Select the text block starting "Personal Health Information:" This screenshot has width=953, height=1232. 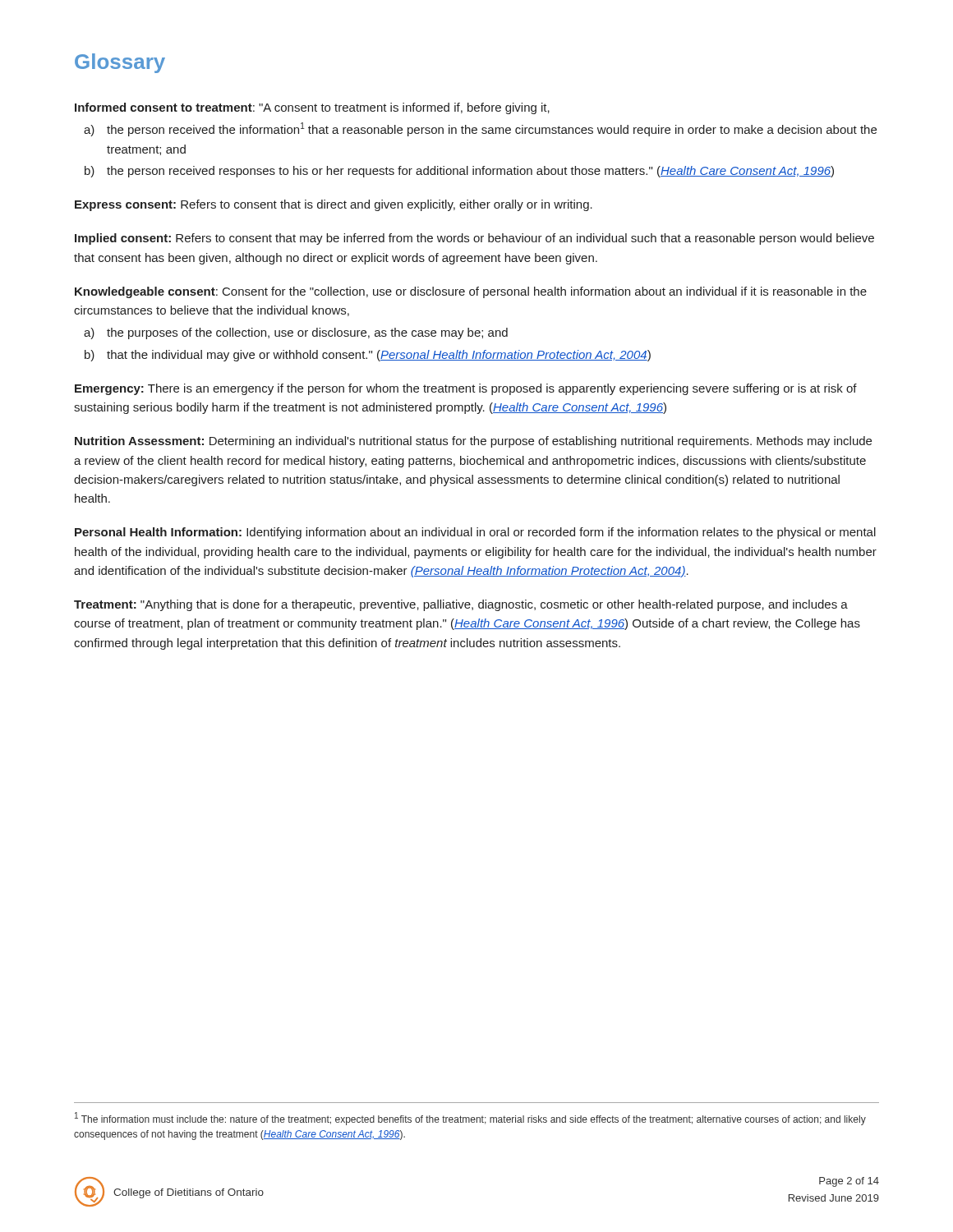(x=476, y=551)
